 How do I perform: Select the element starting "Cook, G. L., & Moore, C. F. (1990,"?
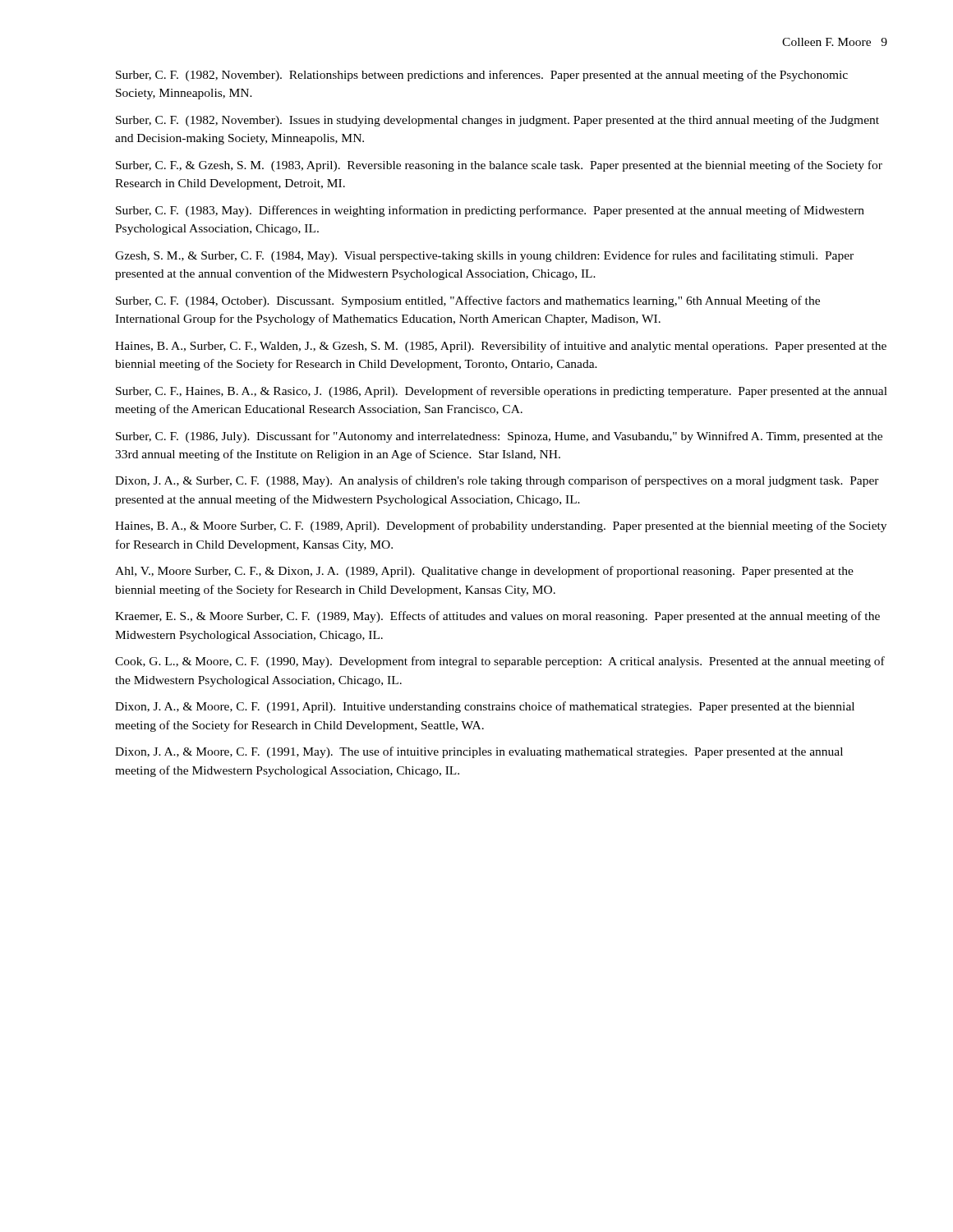(485, 671)
